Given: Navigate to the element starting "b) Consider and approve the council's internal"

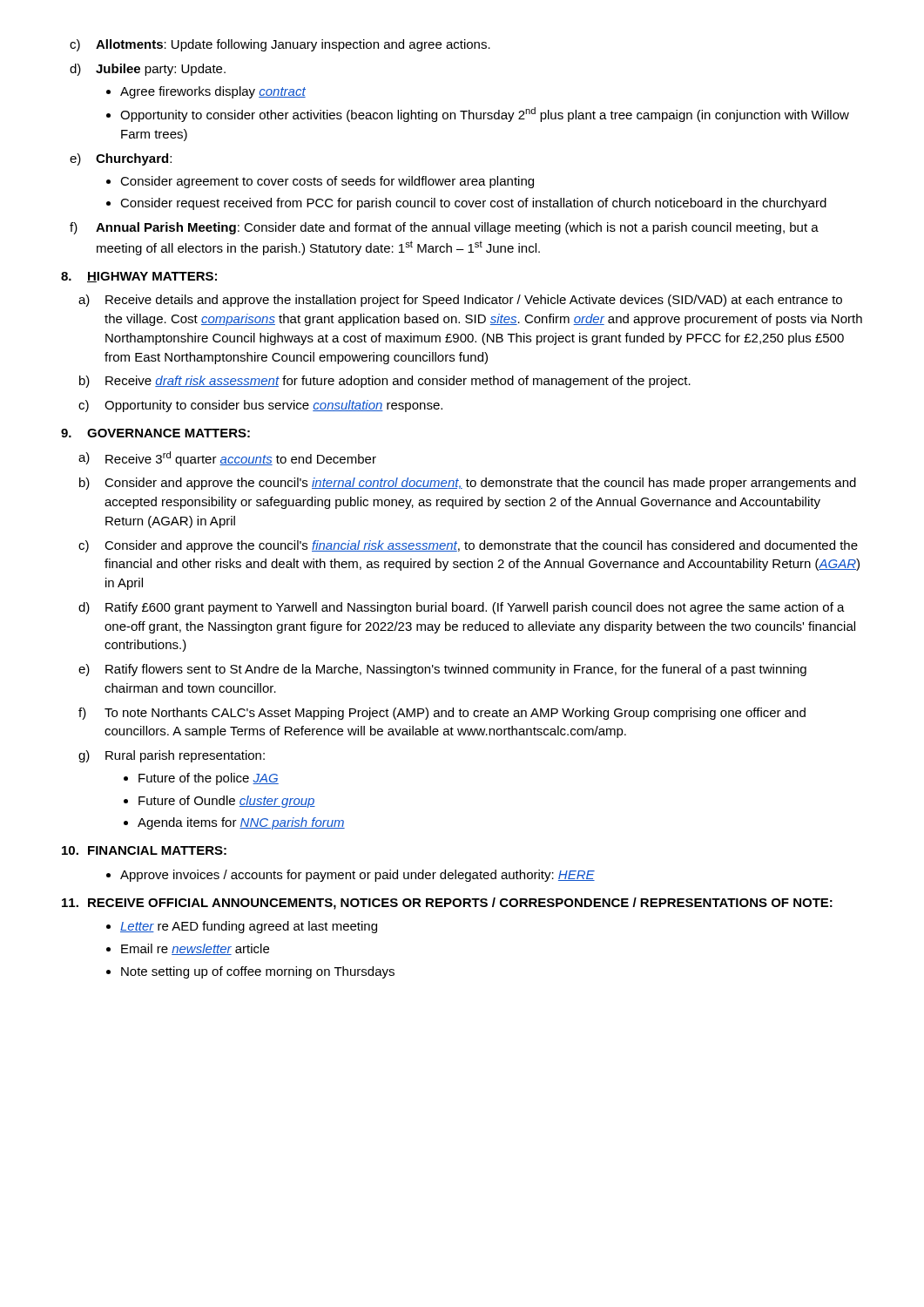Looking at the screenshot, I should [471, 502].
